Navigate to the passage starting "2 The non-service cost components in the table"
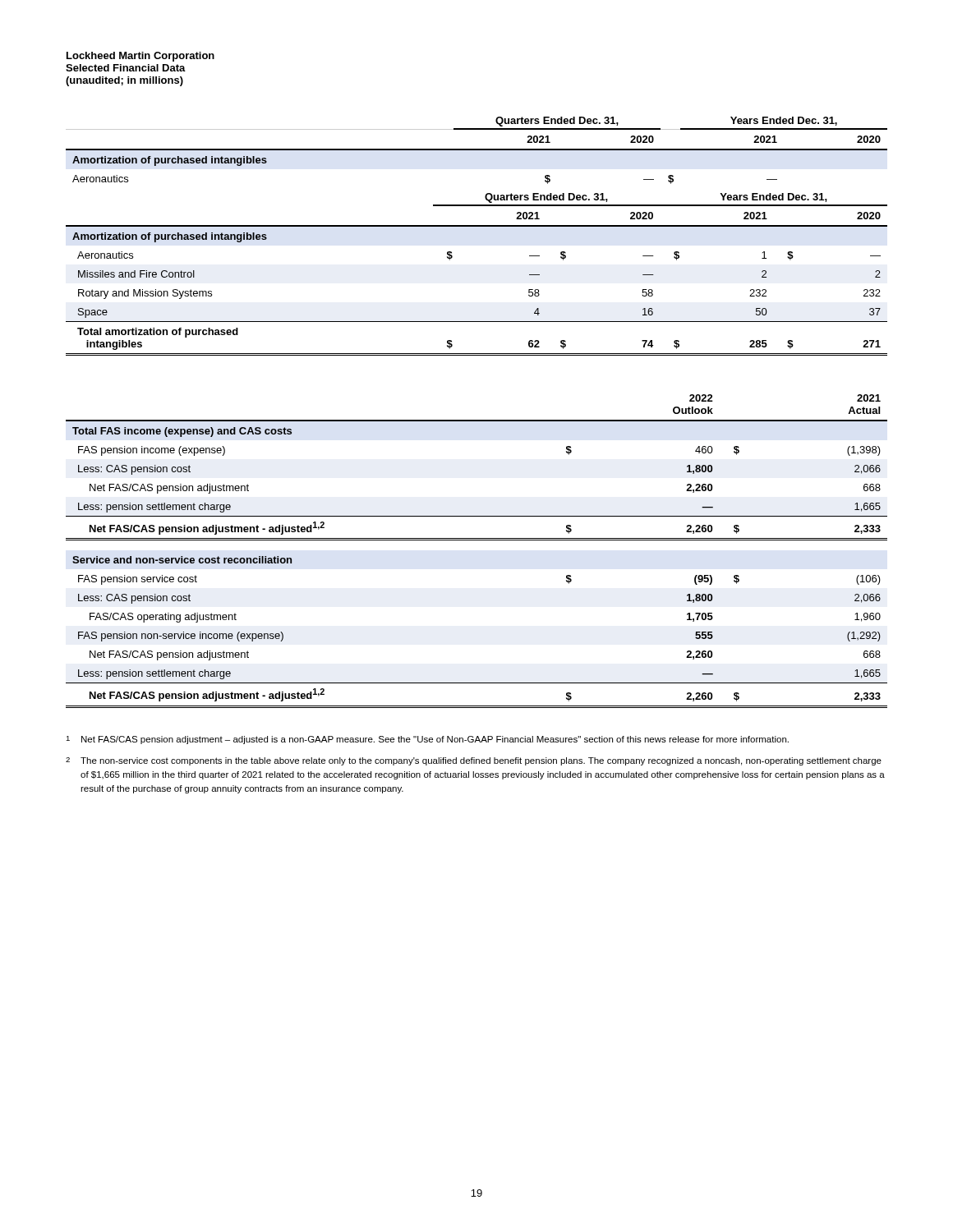Viewport: 953px width, 1232px height. click(476, 775)
